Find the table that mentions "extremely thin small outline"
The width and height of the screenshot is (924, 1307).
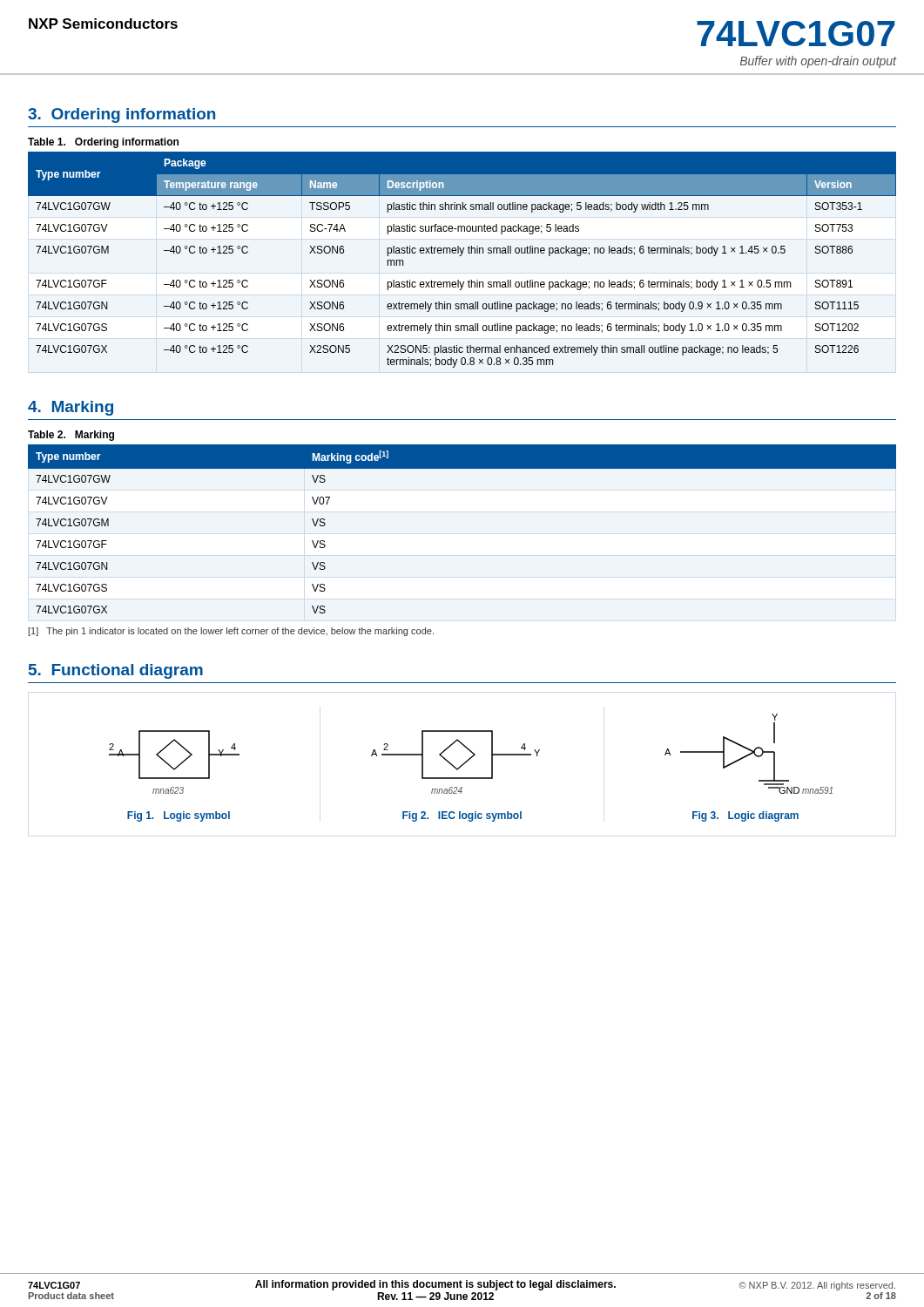[462, 262]
